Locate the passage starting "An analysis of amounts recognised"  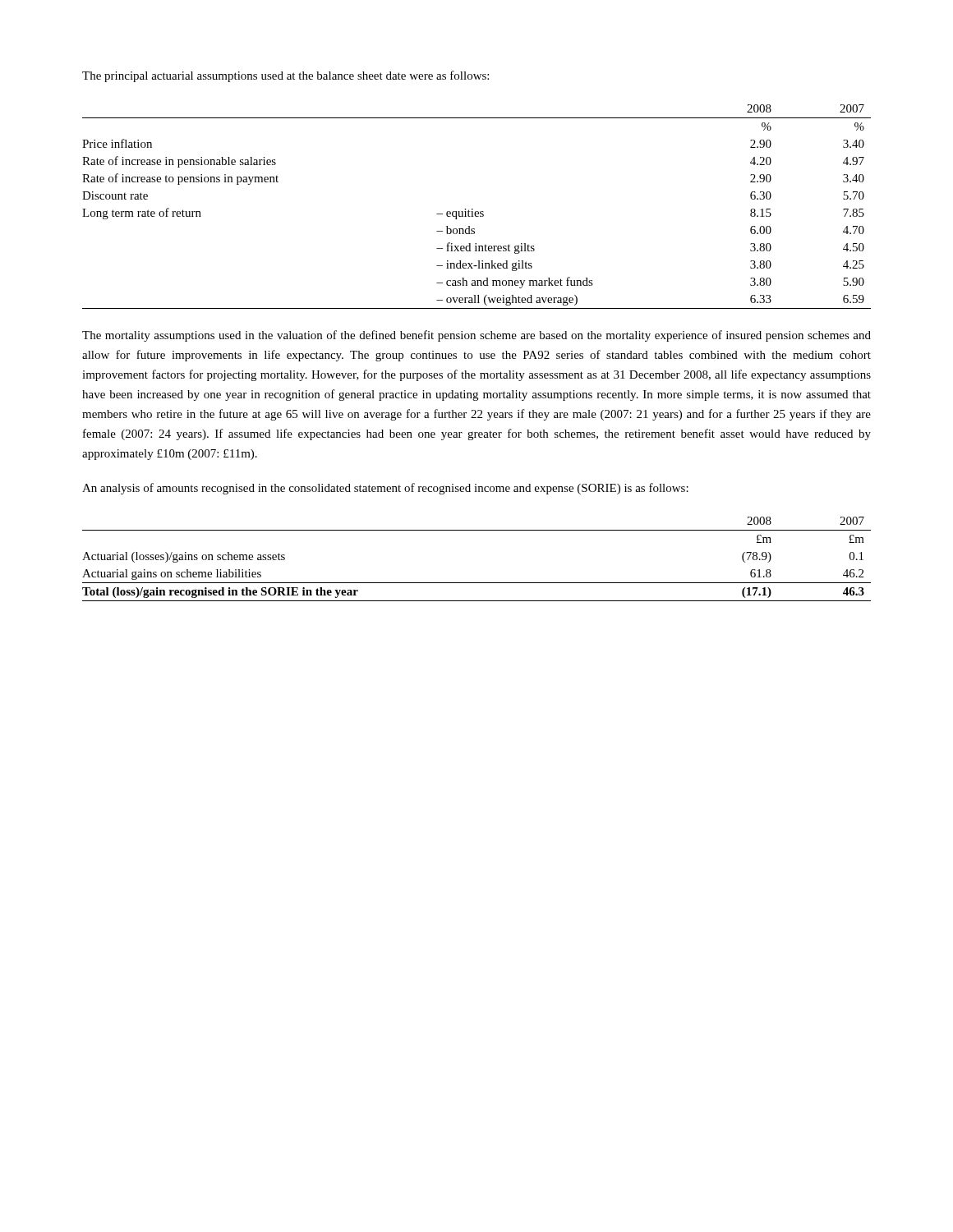(386, 488)
